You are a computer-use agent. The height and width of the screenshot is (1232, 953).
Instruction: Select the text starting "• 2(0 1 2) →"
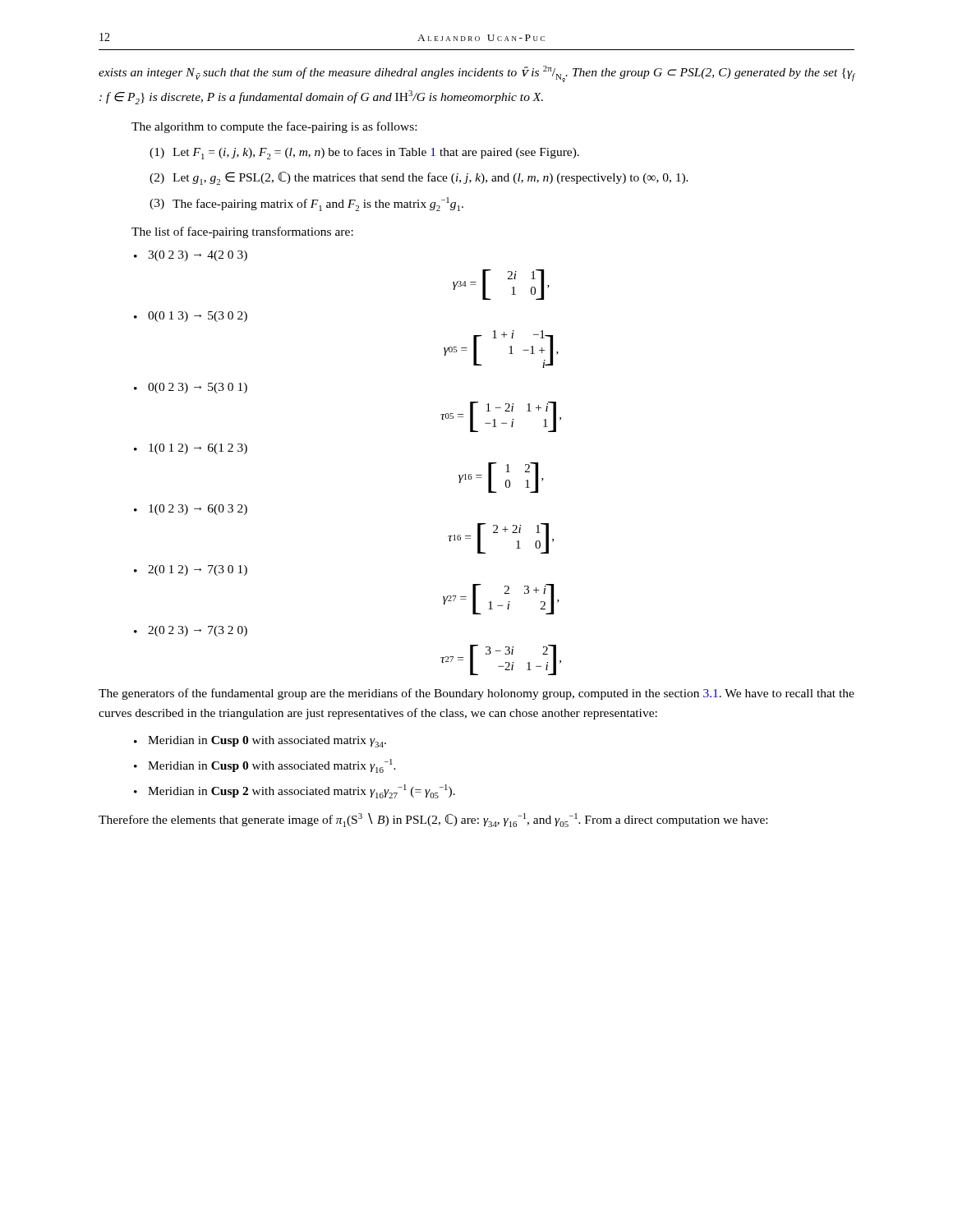tap(501, 589)
